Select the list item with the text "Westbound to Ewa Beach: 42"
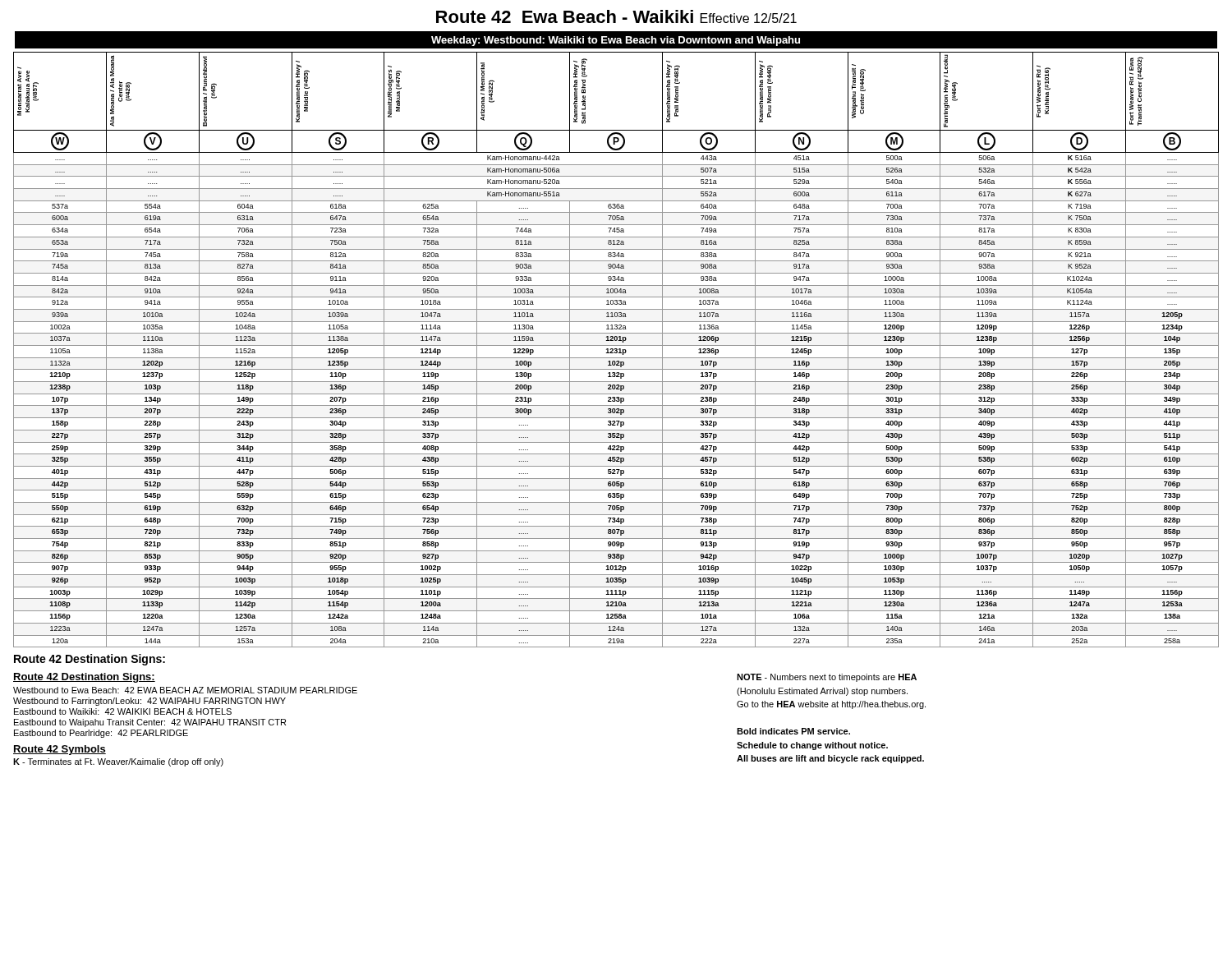Screen dimensions: 953x1232 (x=185, y=690)
